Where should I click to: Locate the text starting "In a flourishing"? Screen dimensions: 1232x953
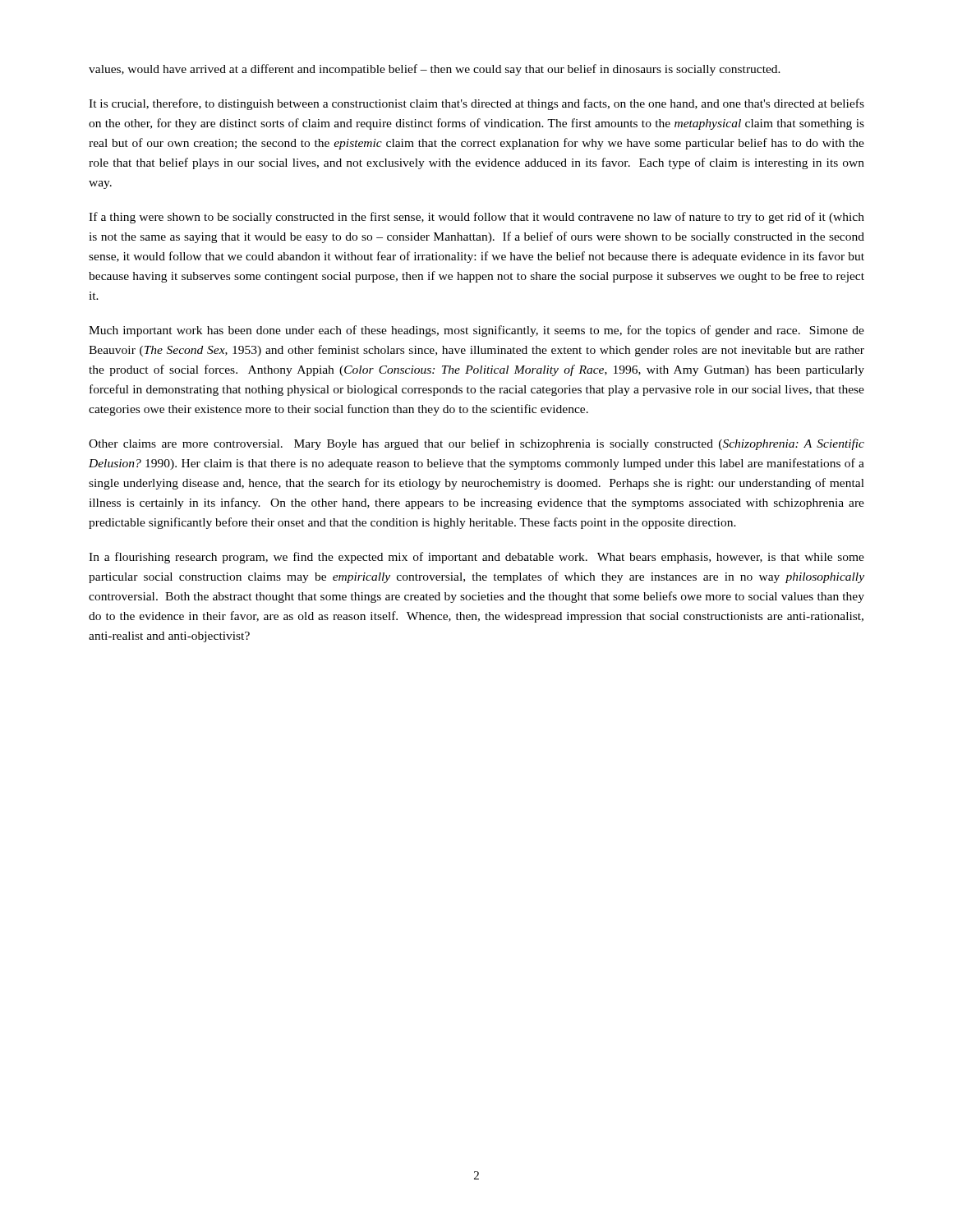(476, 597)
